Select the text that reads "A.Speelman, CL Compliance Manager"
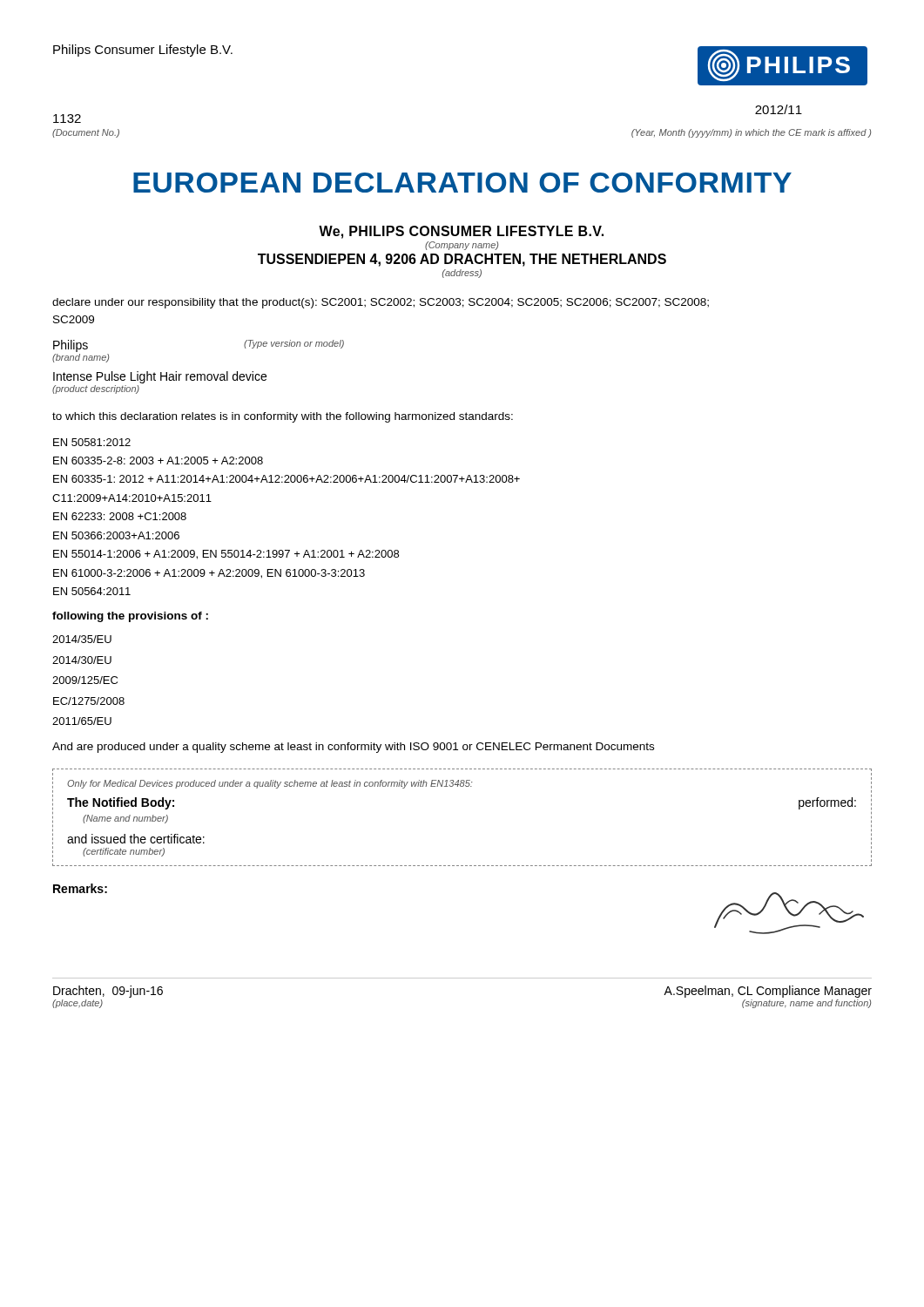The image size is (924, 1307). click(768, 991)
